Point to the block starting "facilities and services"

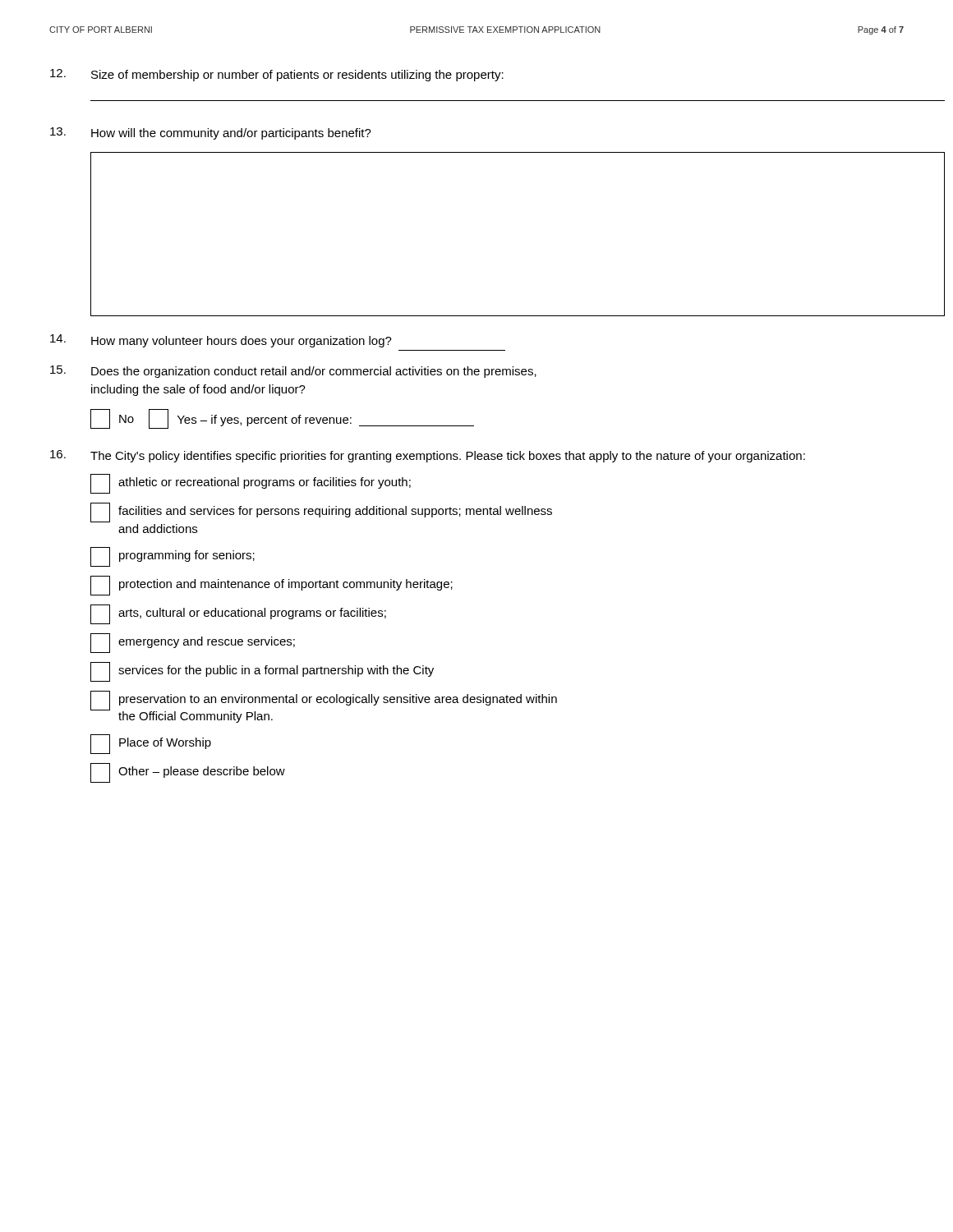321,520
